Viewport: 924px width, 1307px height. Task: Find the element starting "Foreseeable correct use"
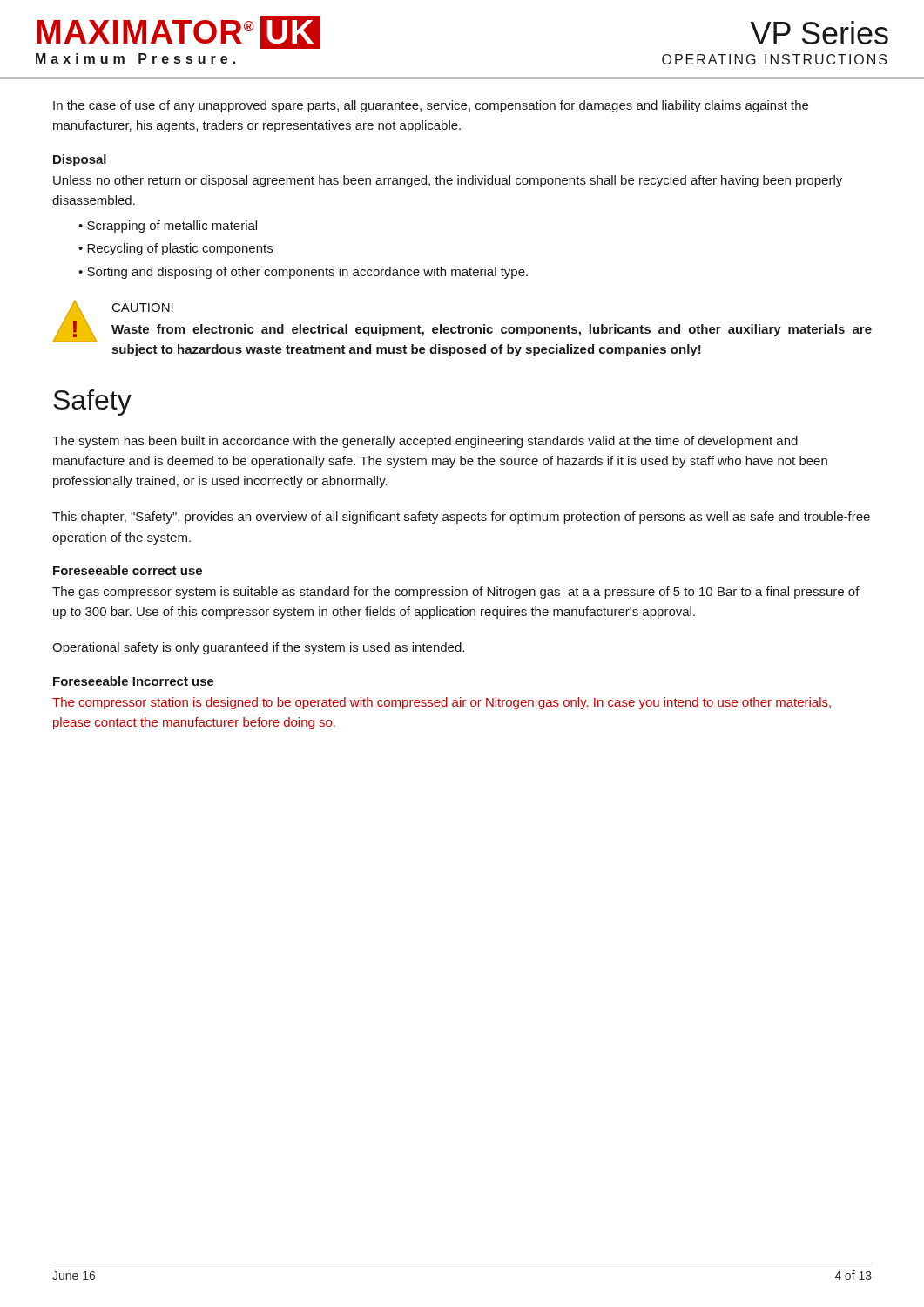pos(127,570)
